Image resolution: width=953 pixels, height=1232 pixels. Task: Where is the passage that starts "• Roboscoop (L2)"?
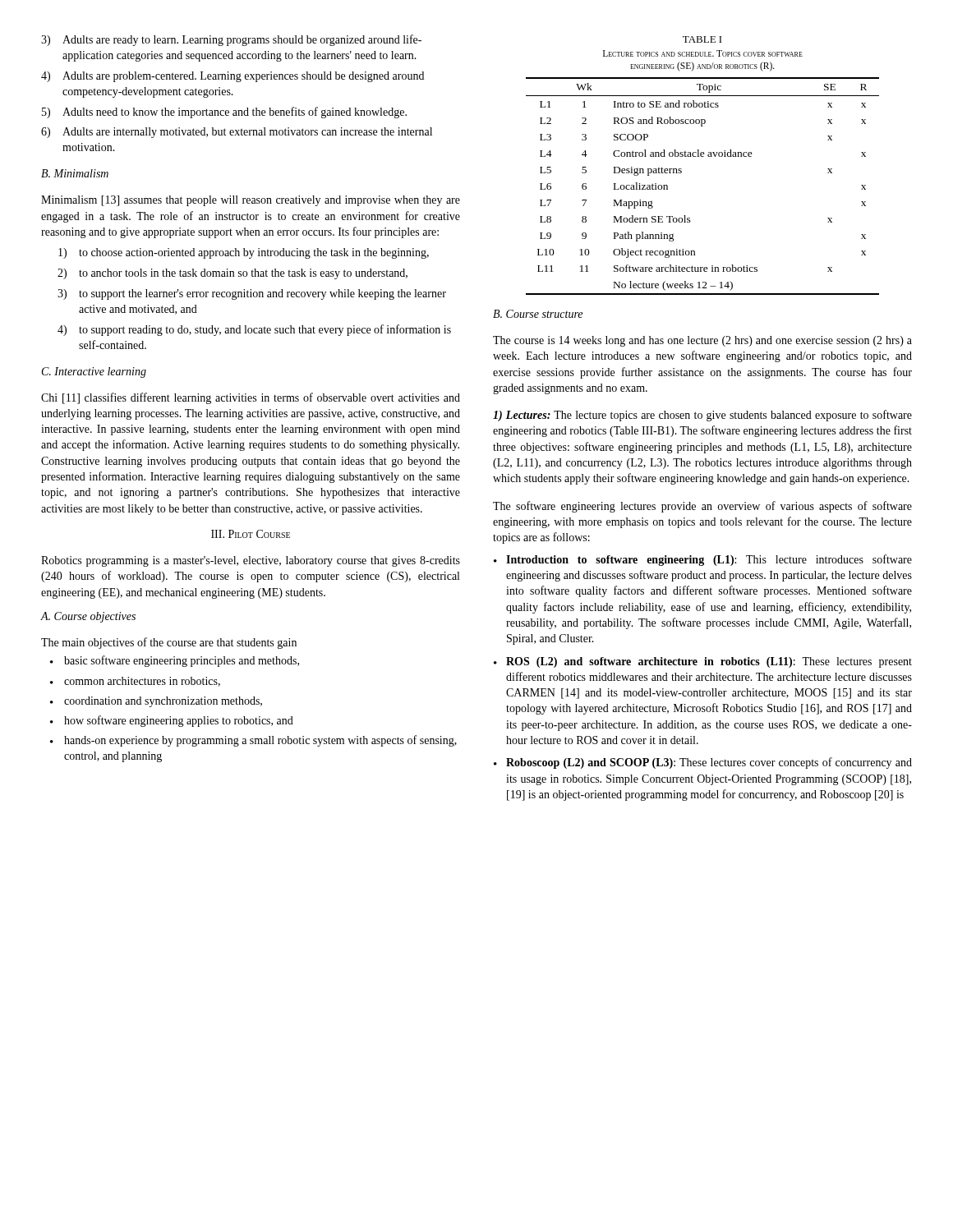click(702, 779)
